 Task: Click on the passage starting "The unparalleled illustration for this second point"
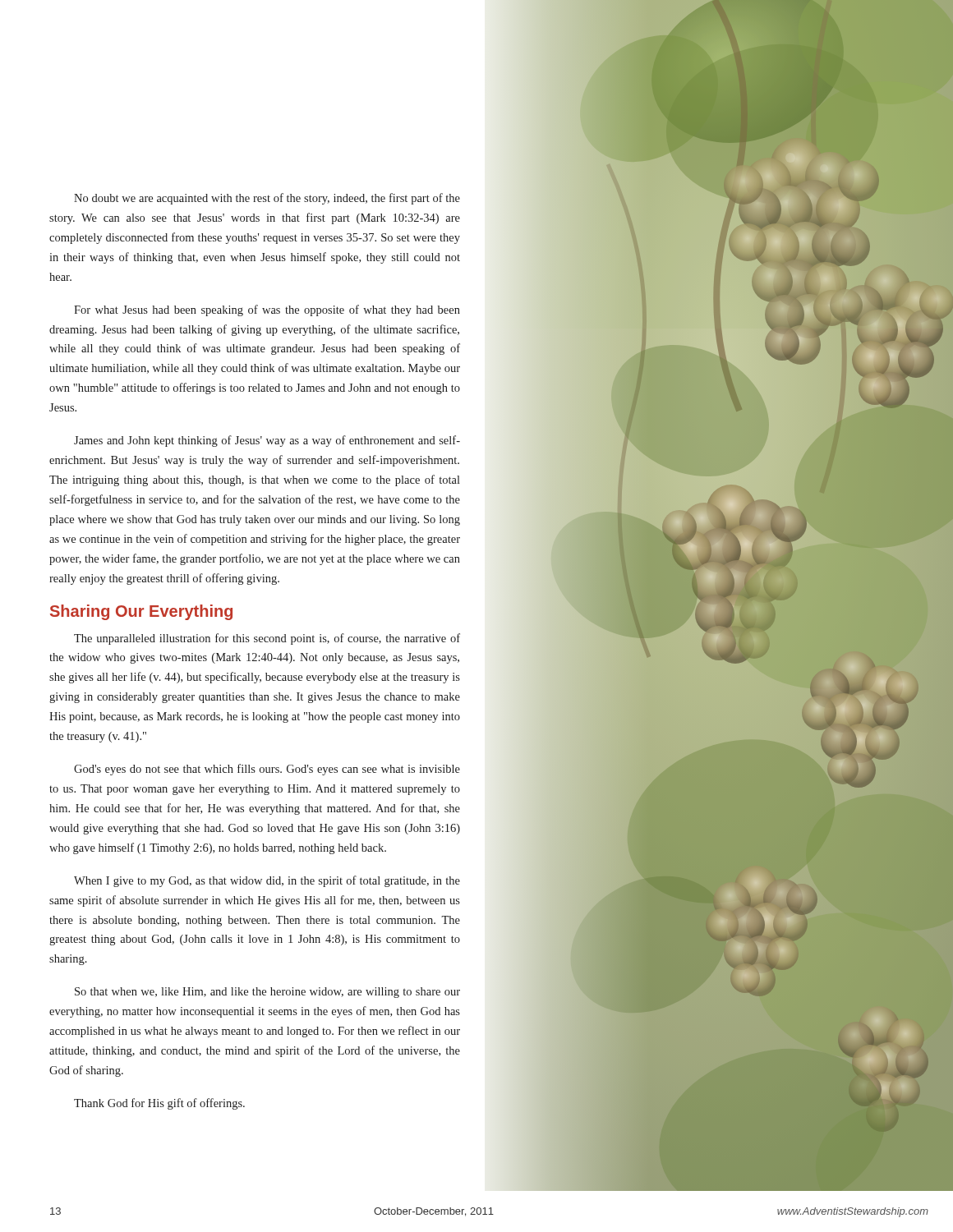(255, 688)
